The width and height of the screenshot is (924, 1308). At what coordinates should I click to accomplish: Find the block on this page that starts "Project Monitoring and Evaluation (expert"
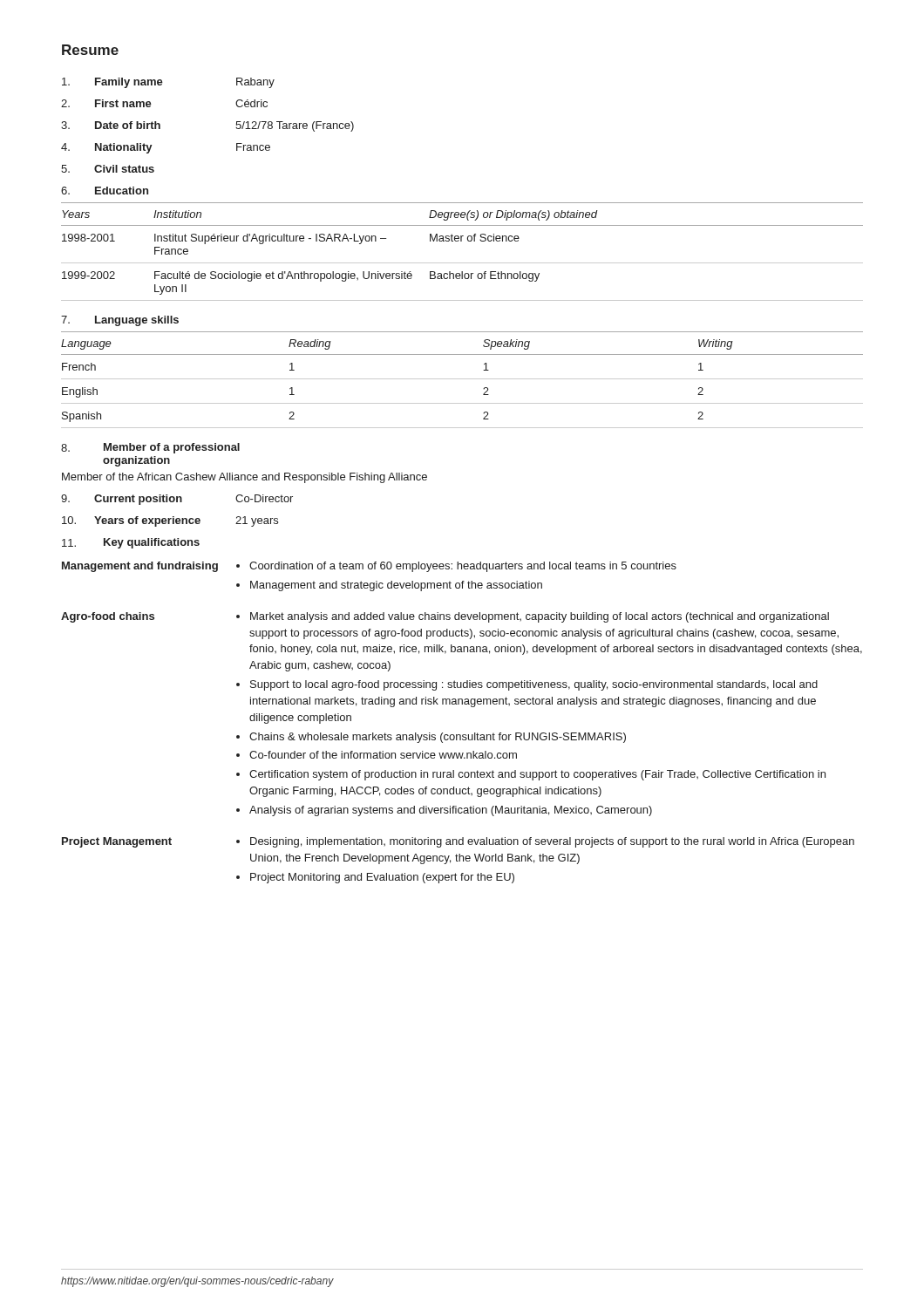click(x=382, y=878)
